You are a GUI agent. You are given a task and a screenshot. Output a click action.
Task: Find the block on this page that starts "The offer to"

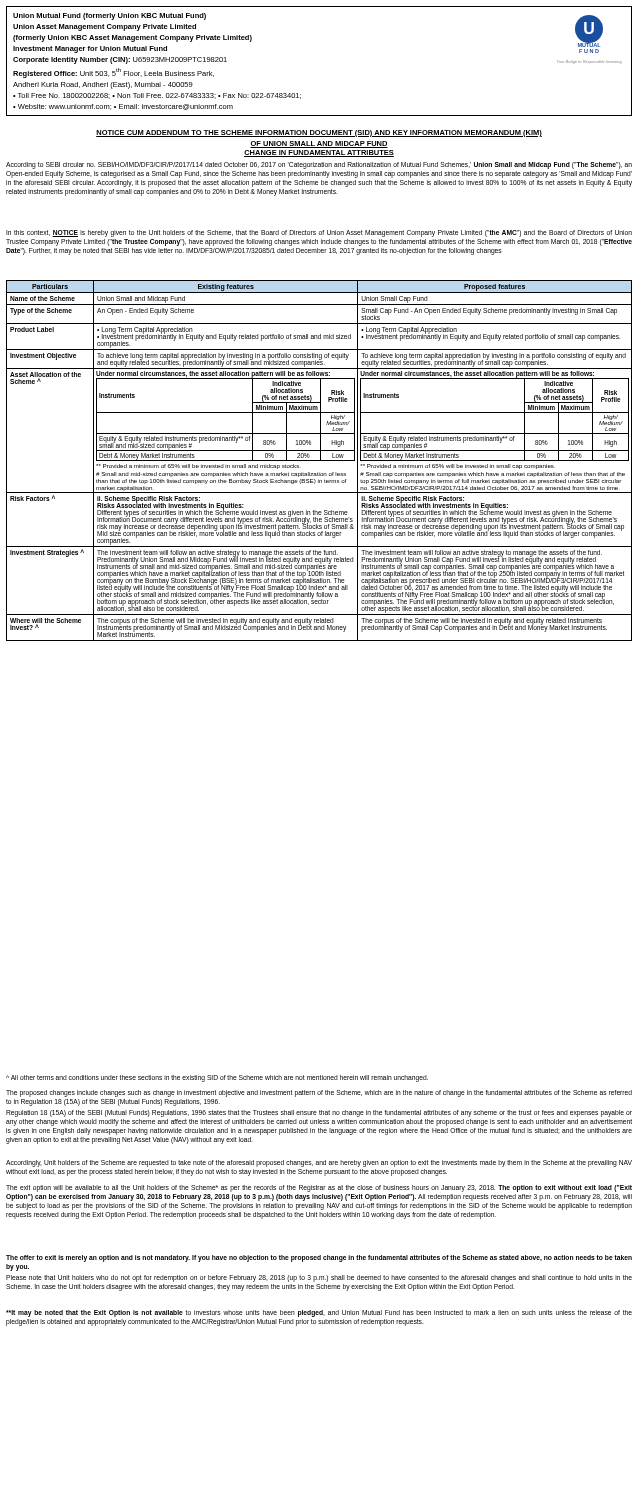coord(319,1262)
